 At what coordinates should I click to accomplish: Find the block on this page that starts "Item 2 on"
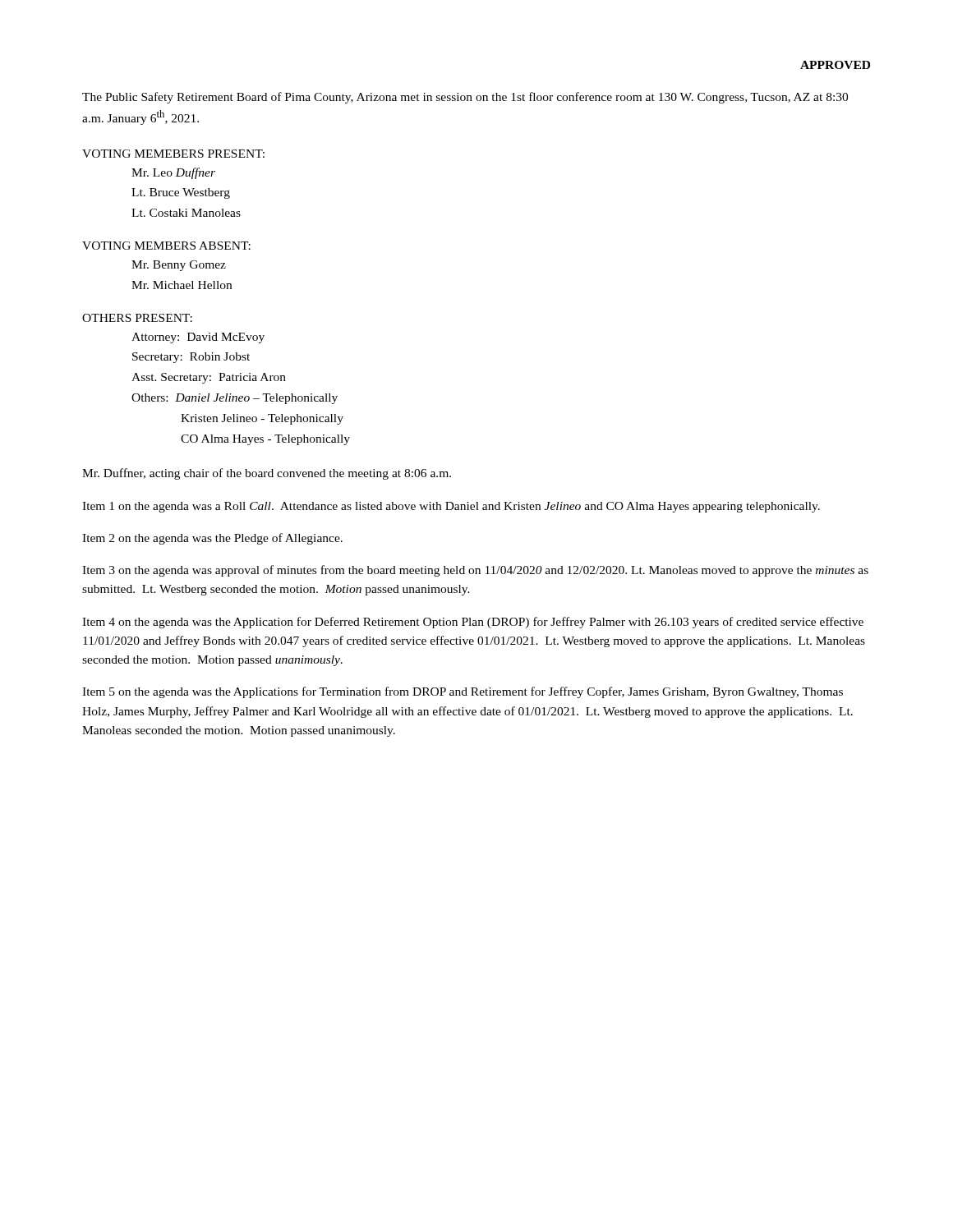(x=213, y=537)
